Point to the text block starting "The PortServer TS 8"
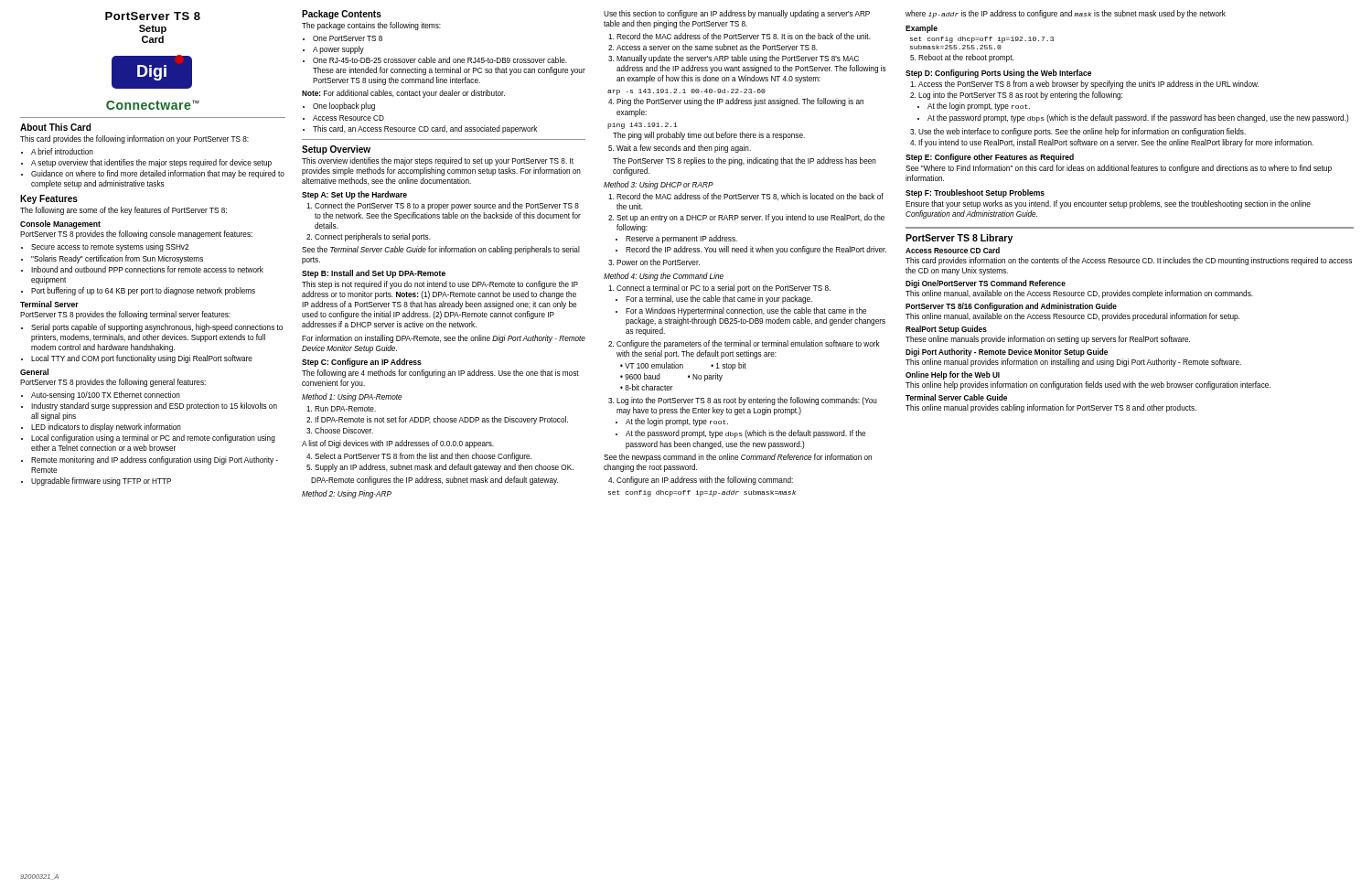This screenshot has height=888, width=1372. pyautogui.click(x=750, y=166)
